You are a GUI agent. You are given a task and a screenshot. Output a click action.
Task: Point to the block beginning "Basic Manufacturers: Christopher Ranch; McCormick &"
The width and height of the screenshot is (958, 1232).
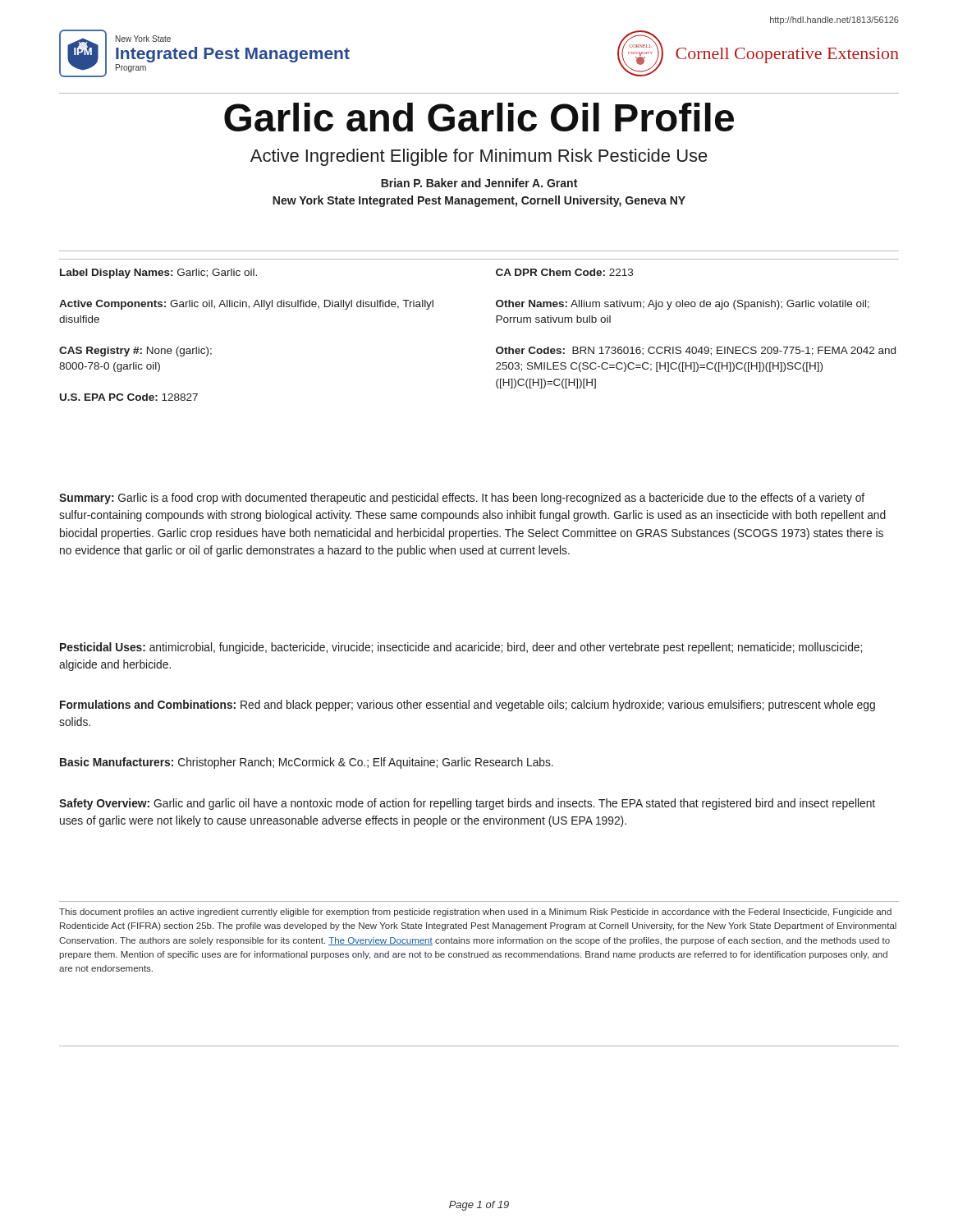click(479, 763)
